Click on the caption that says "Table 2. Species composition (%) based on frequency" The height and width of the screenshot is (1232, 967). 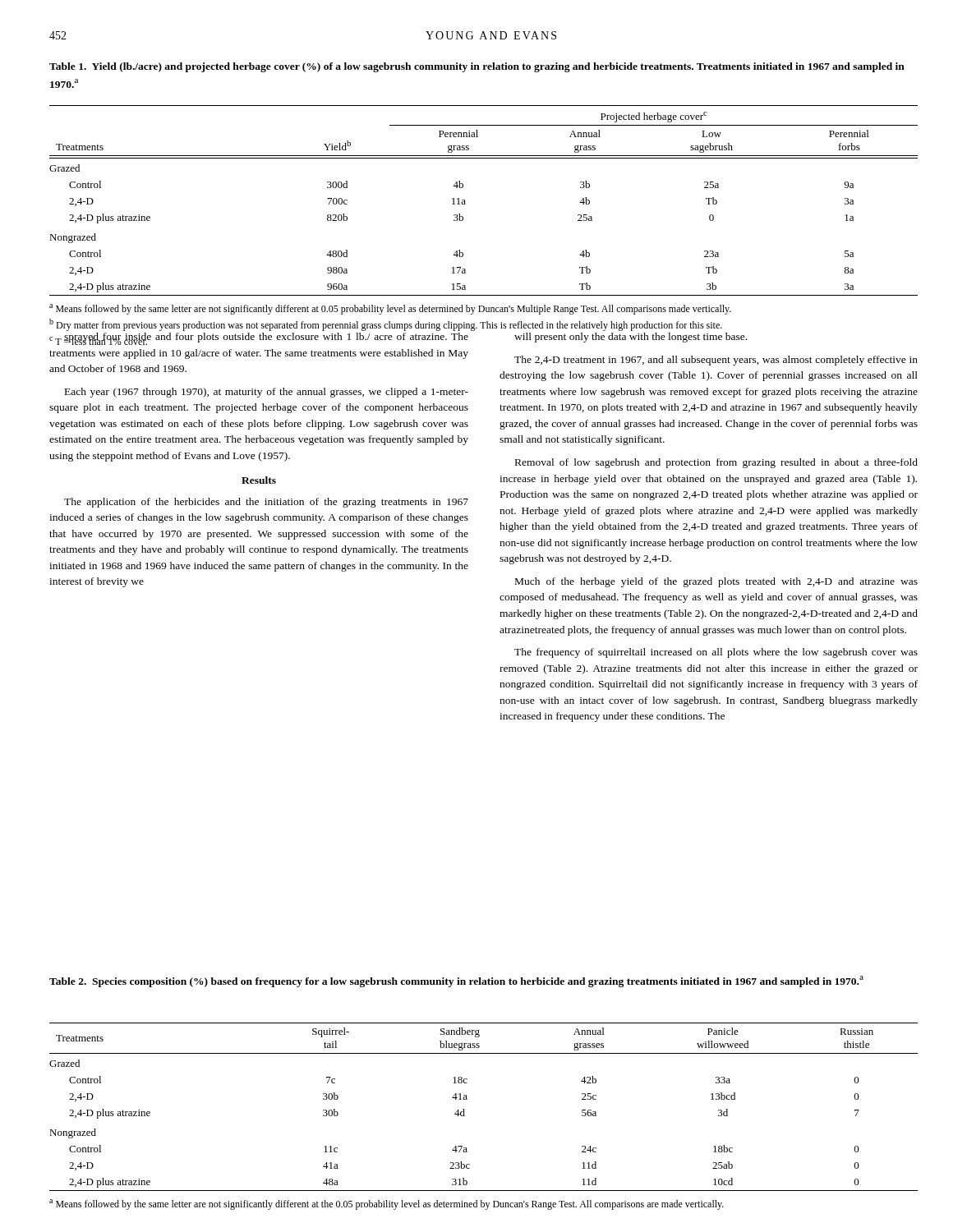click(x=456, y=979)
